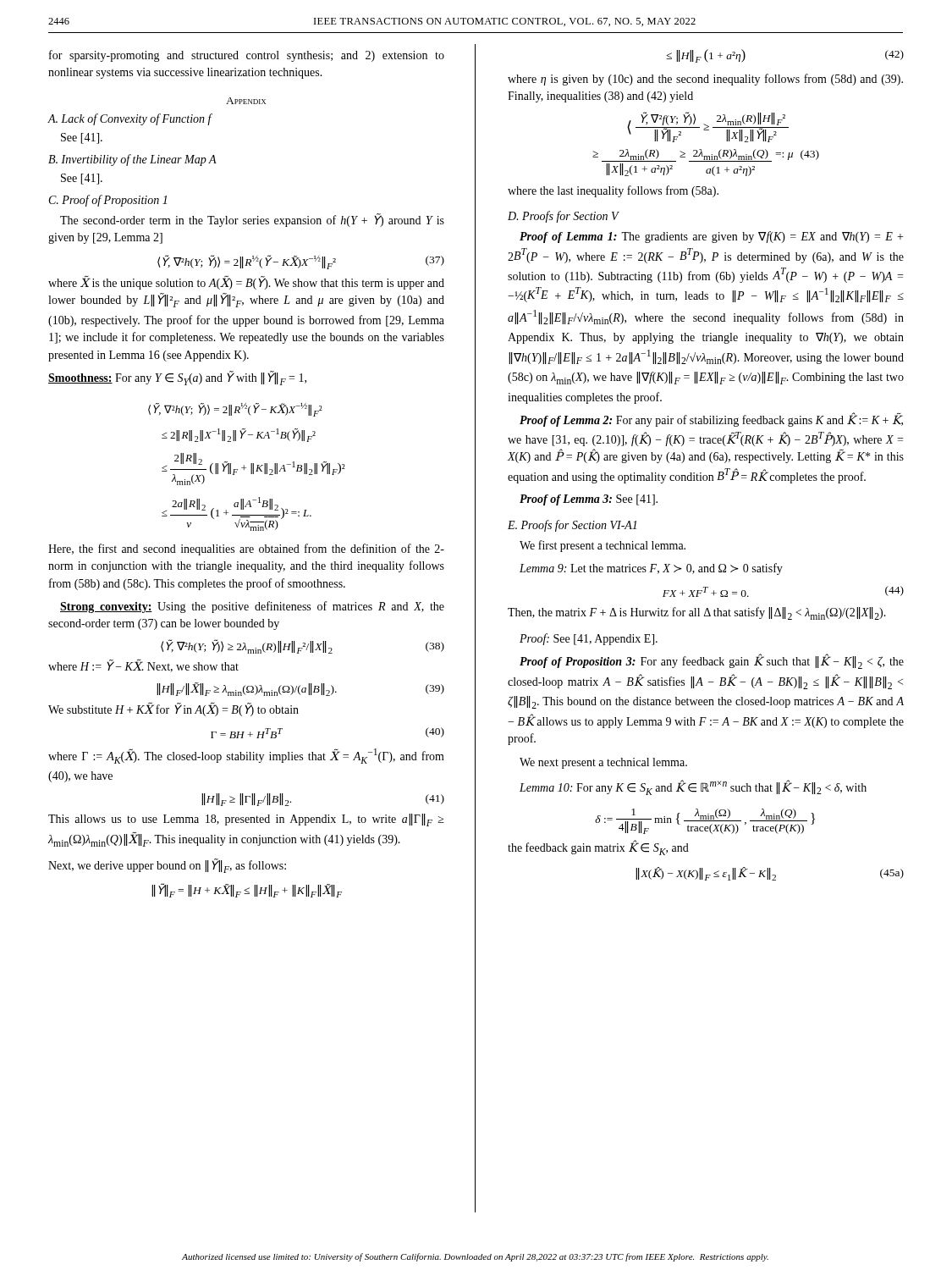Find the section header on this page that starts "A. Lack of Convexity of"
Image resolution: width=952 pixels, height=1270 pixels.
(130, 119)
